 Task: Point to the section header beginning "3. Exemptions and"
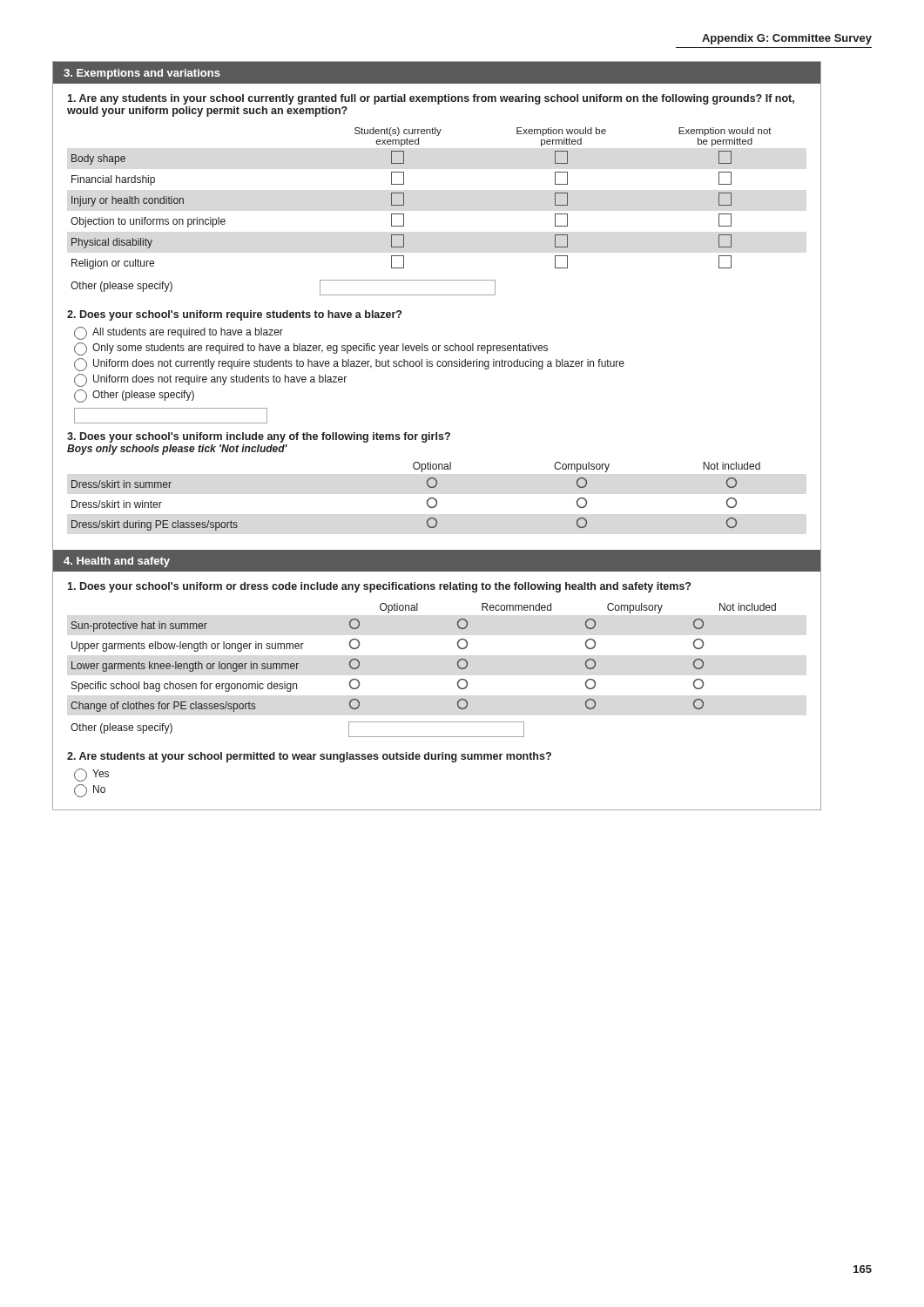[142, 73]
